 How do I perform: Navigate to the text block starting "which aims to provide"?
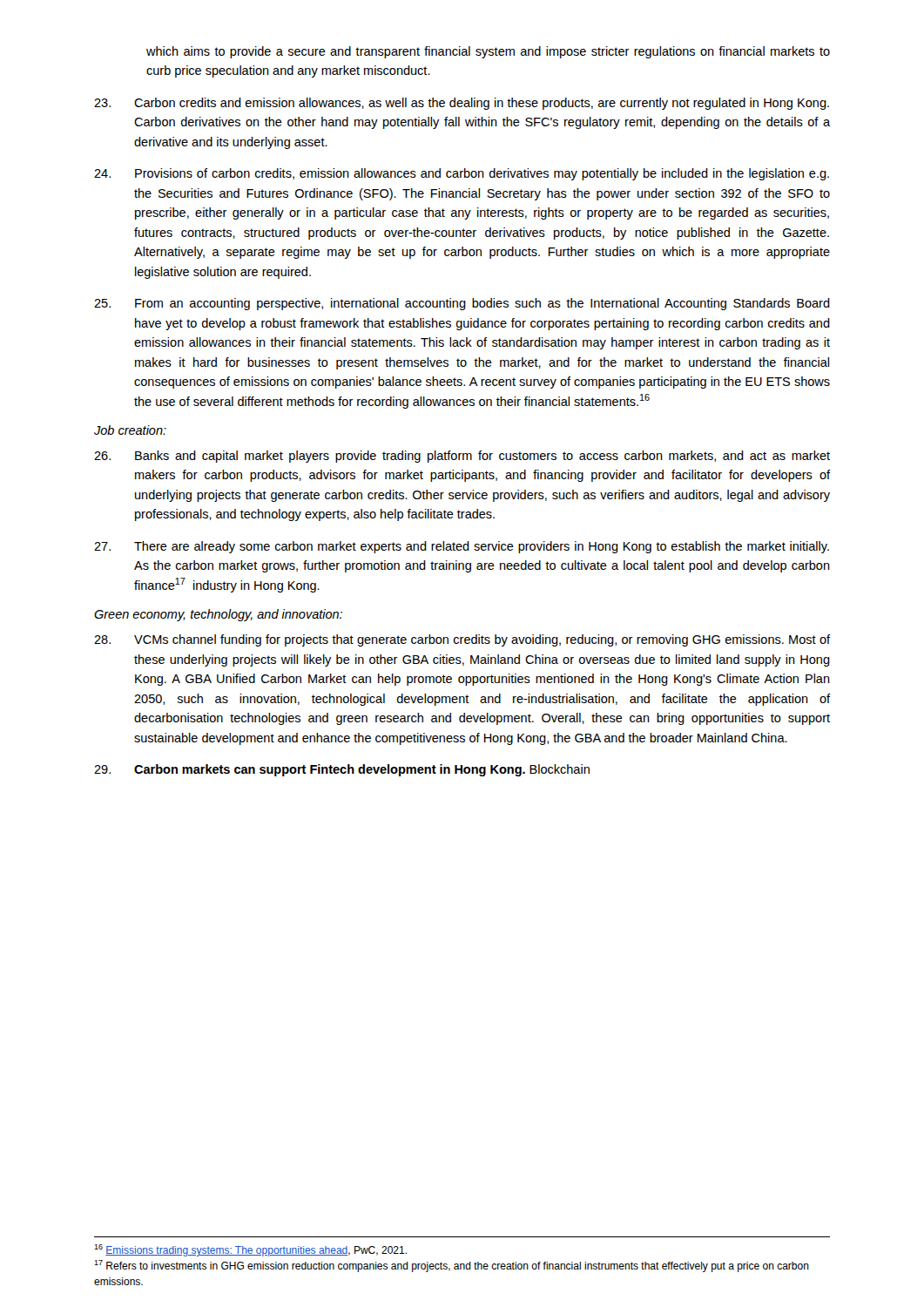point(488,61)
